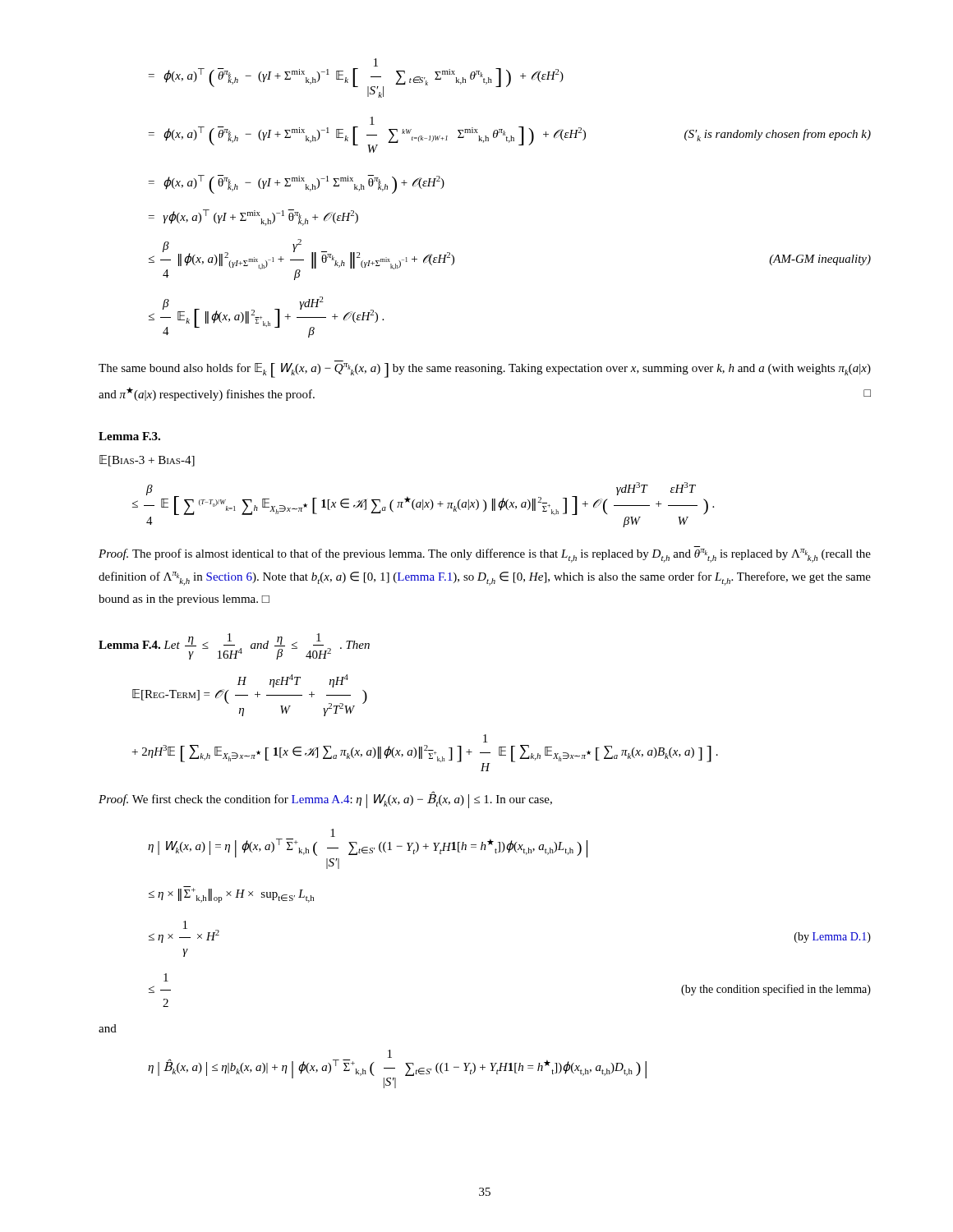953x1232 pixels.
Task: Click the formula that begins "𝔼[Bias-3 + Bias-4] ≤ β 4 𝔼 ["
Action: [x=485, y=493]
